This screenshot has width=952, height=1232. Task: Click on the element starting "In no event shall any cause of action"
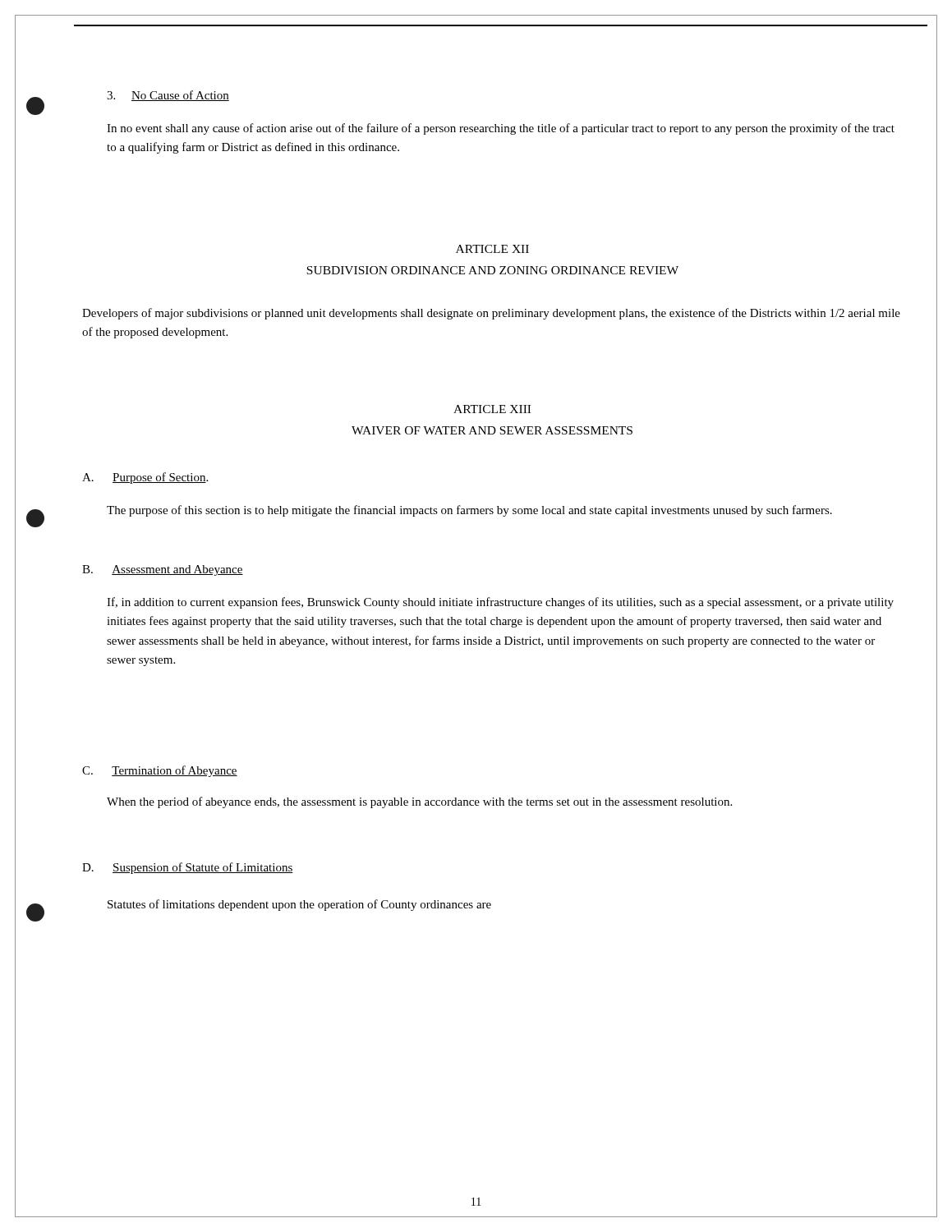501,137
